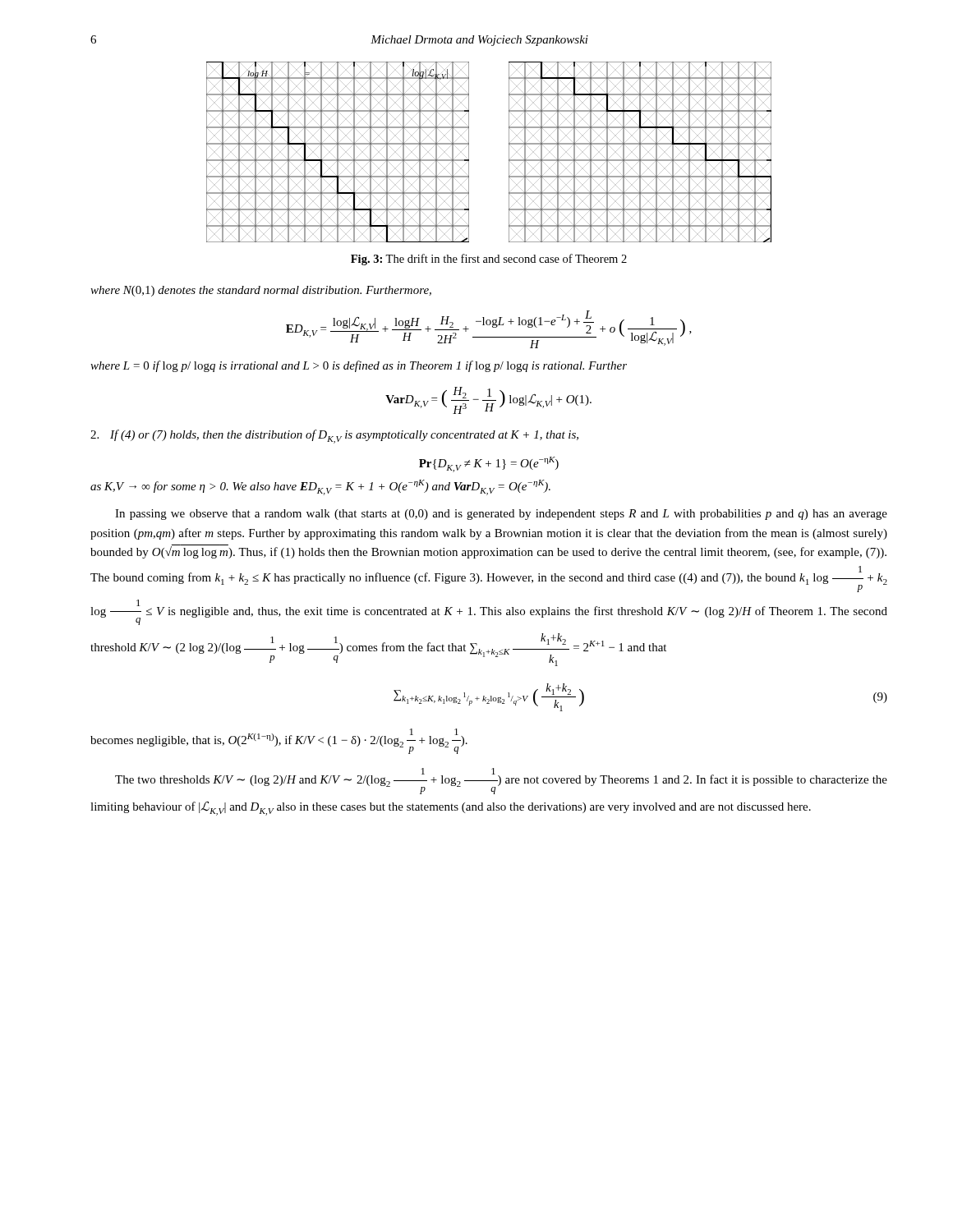Select the list item that reads "2. If (4) or (7)"
The image size is (953, 1232).
(x=489, y=436)
